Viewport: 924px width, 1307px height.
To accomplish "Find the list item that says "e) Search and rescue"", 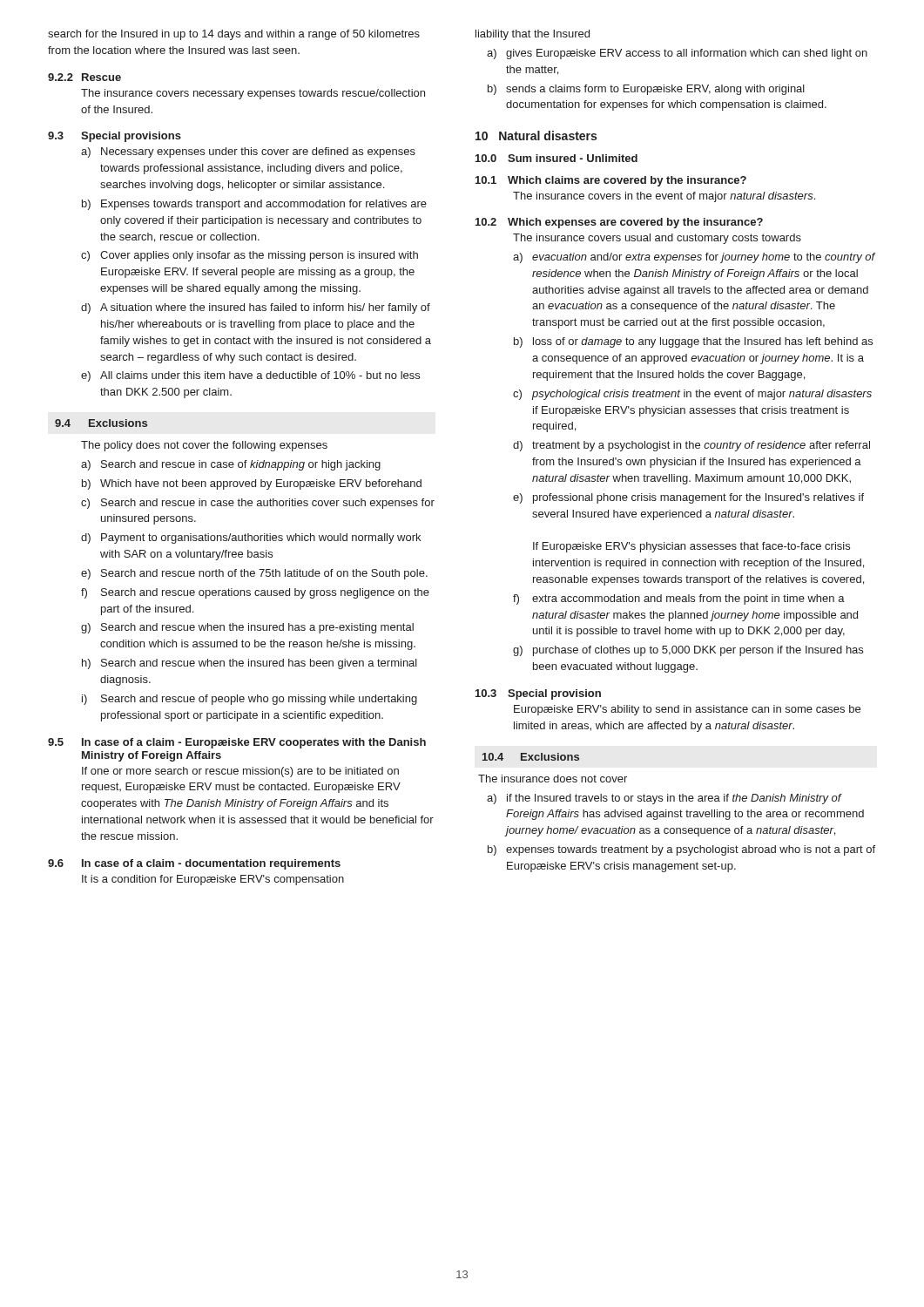I will coord(258,574).
